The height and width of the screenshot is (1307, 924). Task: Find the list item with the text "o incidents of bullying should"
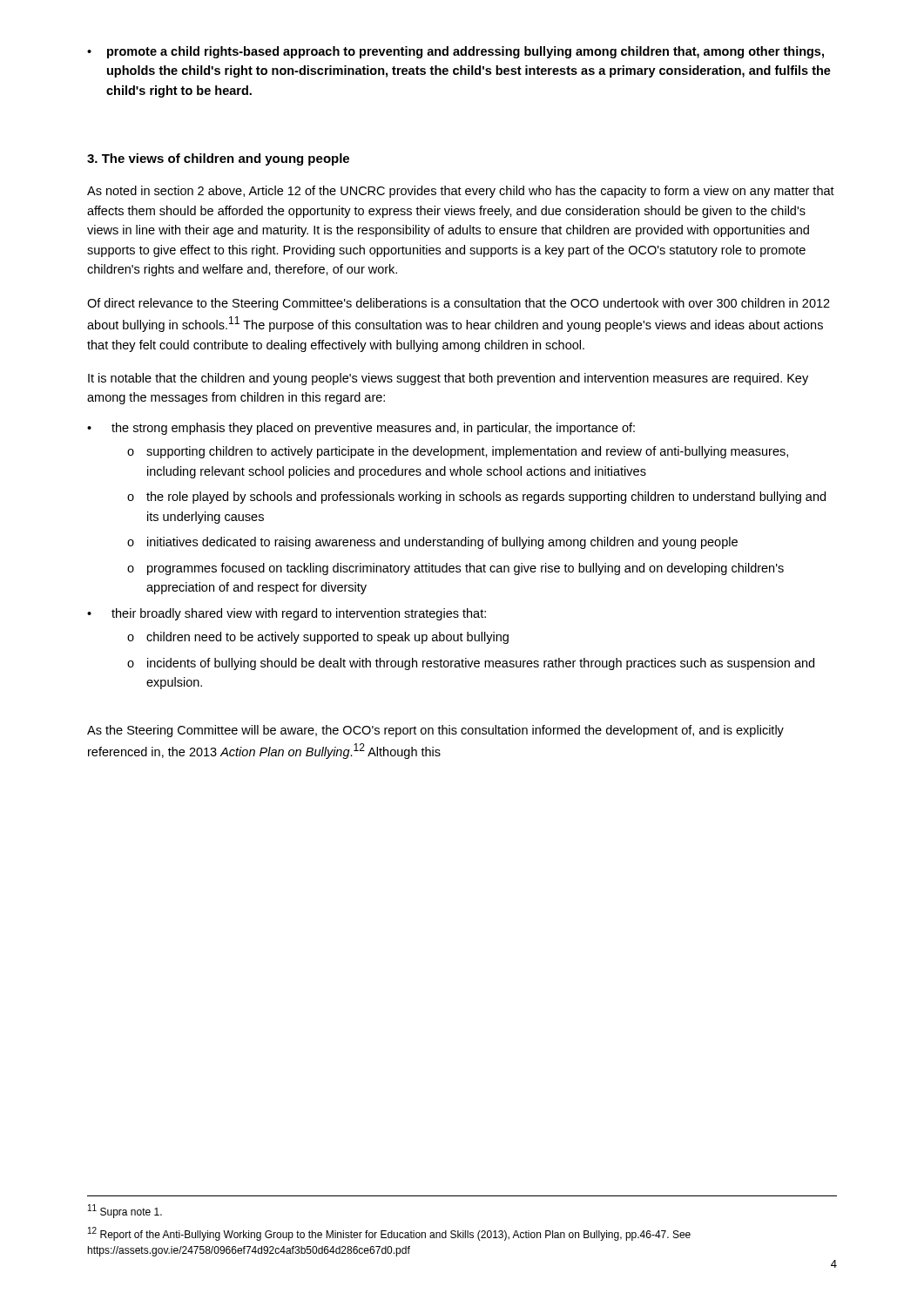click(482, 673)
